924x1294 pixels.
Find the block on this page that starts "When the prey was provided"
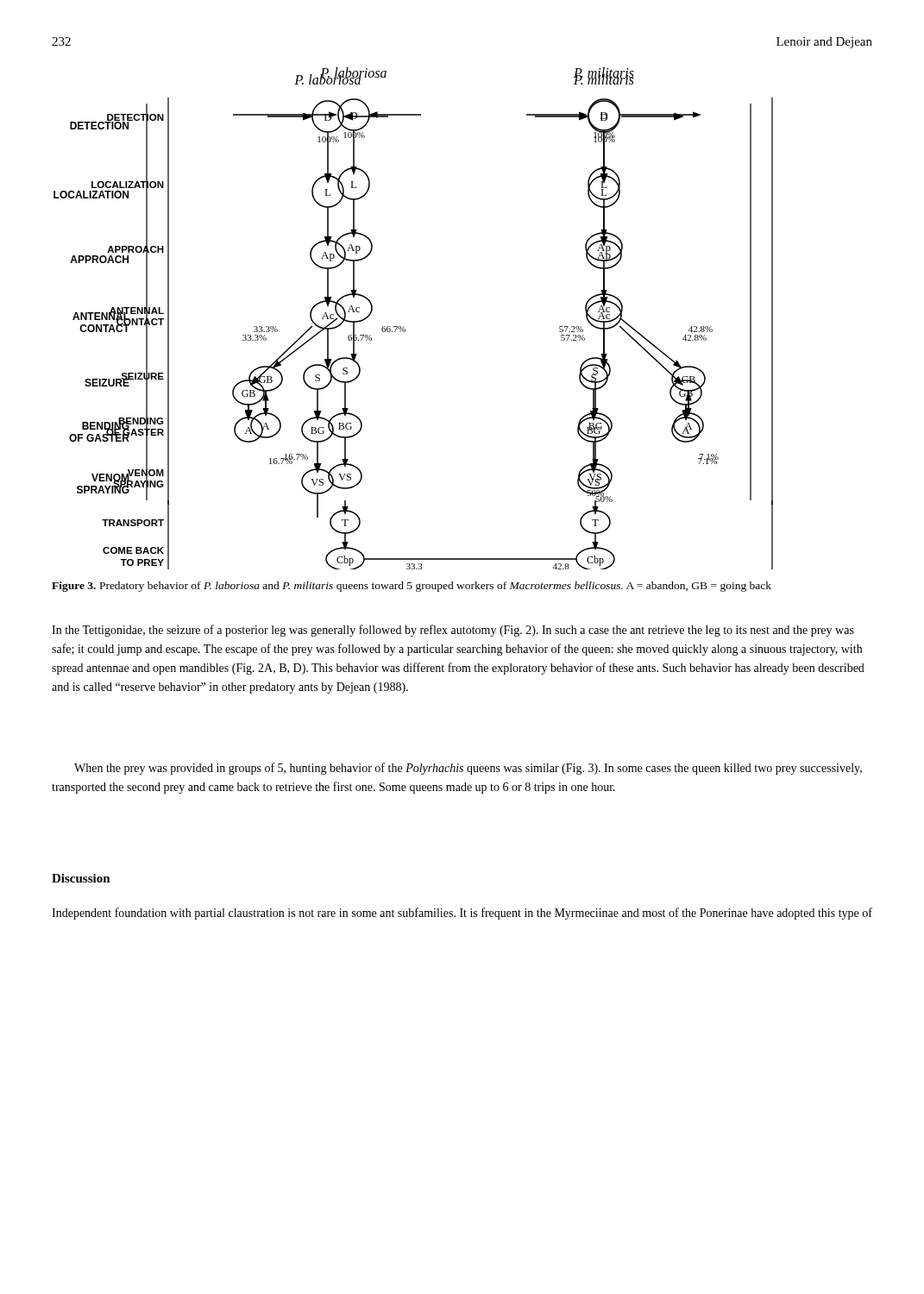[457, 778]
